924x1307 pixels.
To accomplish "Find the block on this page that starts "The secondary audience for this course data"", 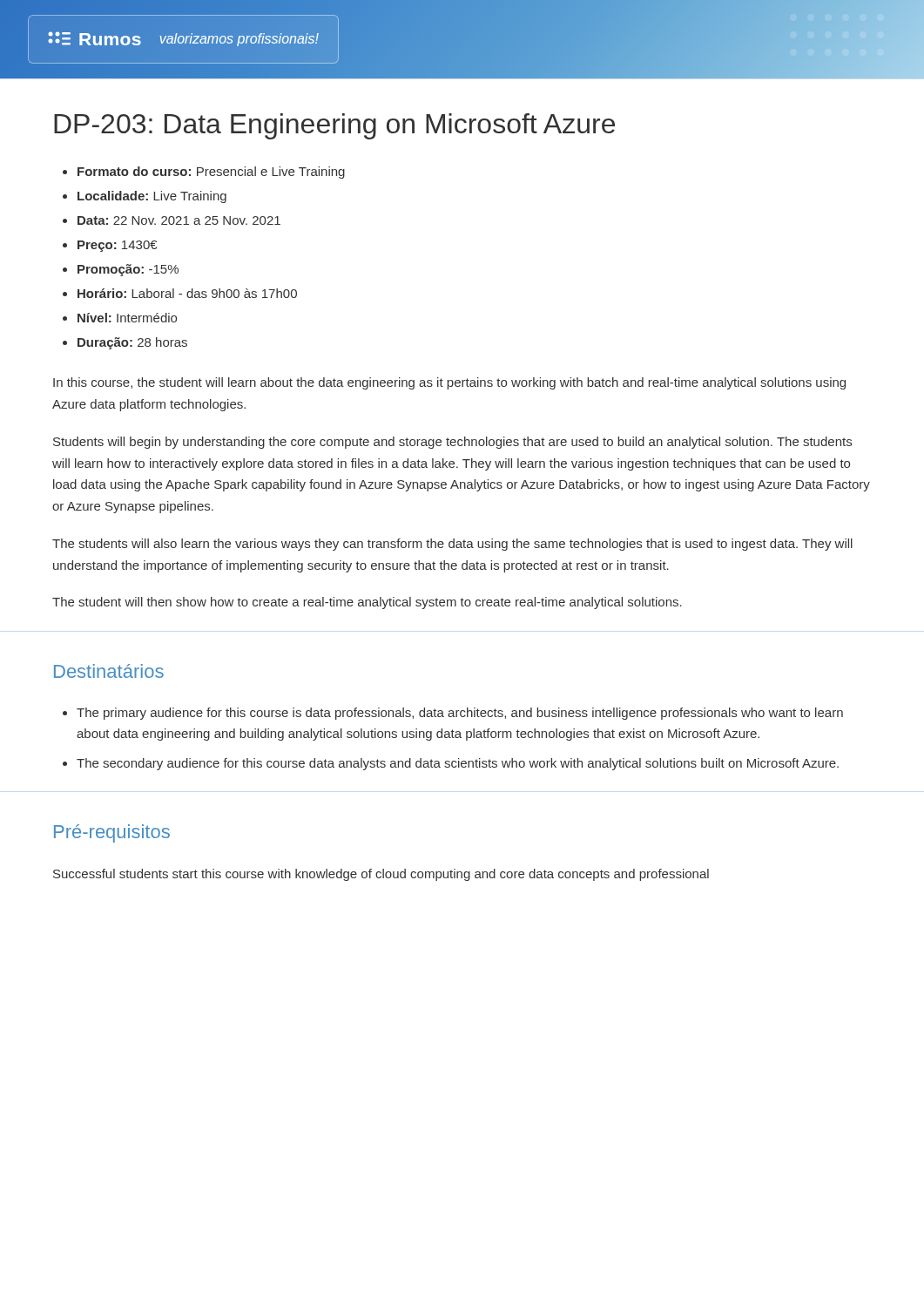I will (458, 763).
